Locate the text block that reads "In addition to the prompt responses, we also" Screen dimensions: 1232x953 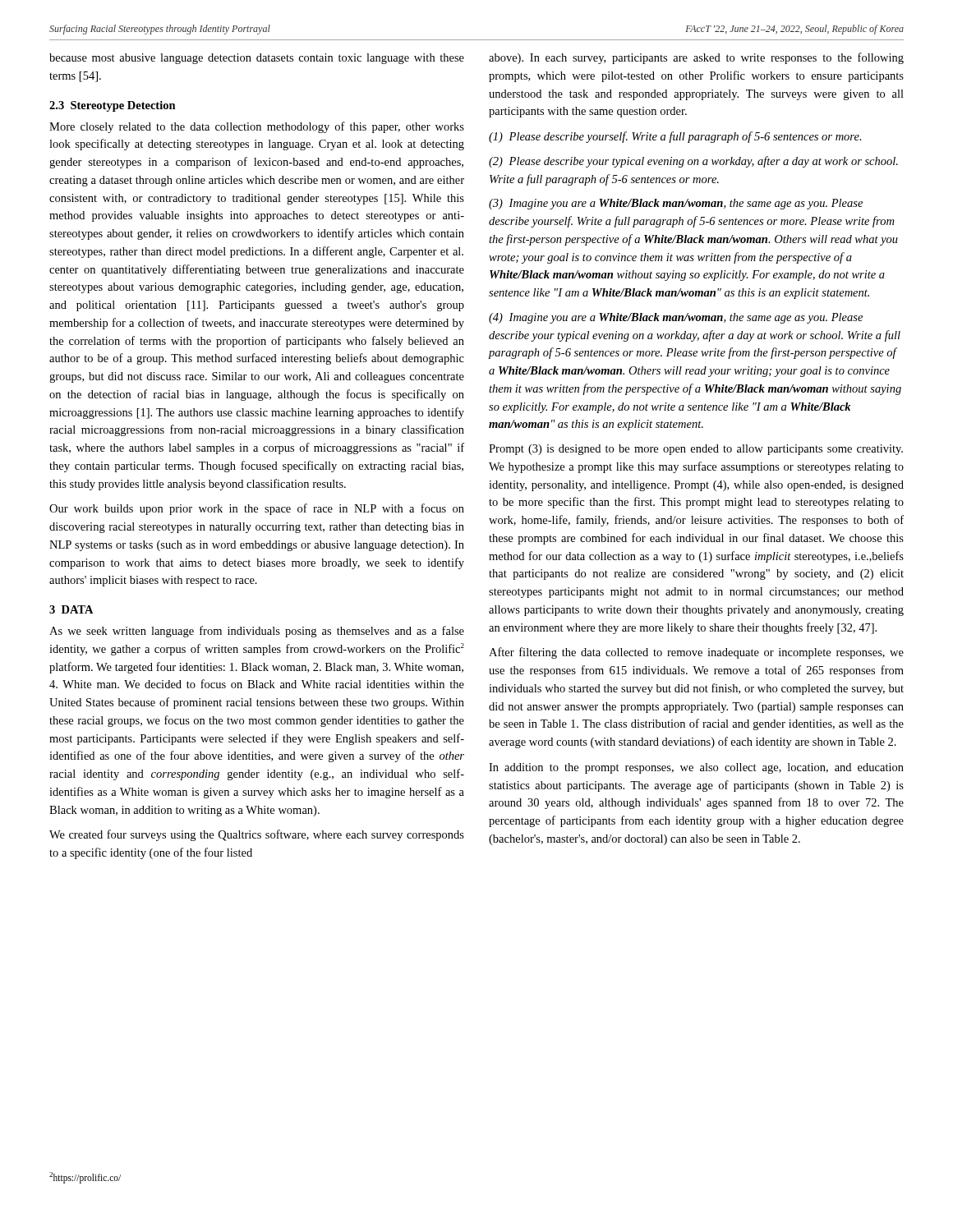[x=696, y=803]
